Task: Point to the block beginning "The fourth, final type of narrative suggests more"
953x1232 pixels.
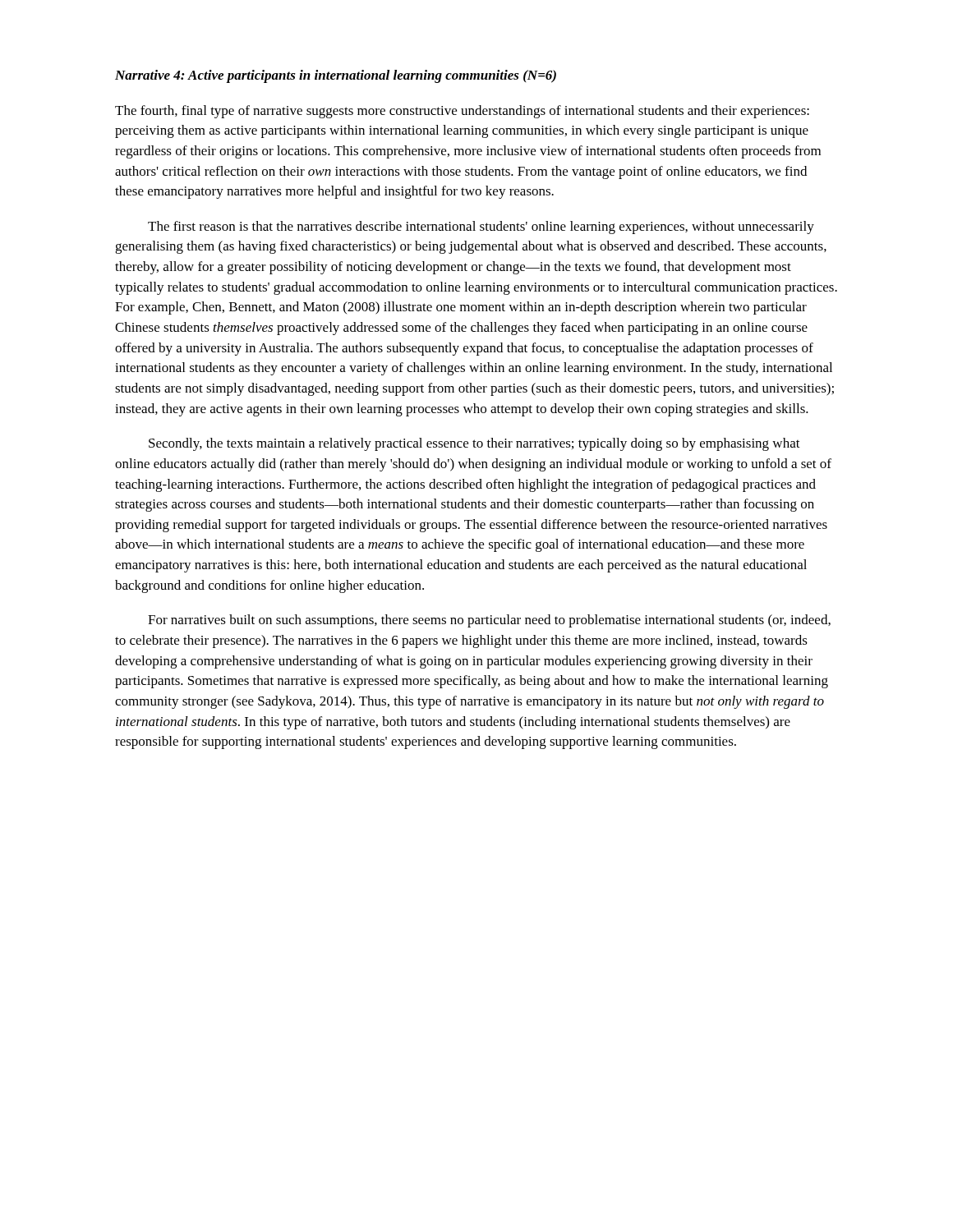Action: click(468, 151)
